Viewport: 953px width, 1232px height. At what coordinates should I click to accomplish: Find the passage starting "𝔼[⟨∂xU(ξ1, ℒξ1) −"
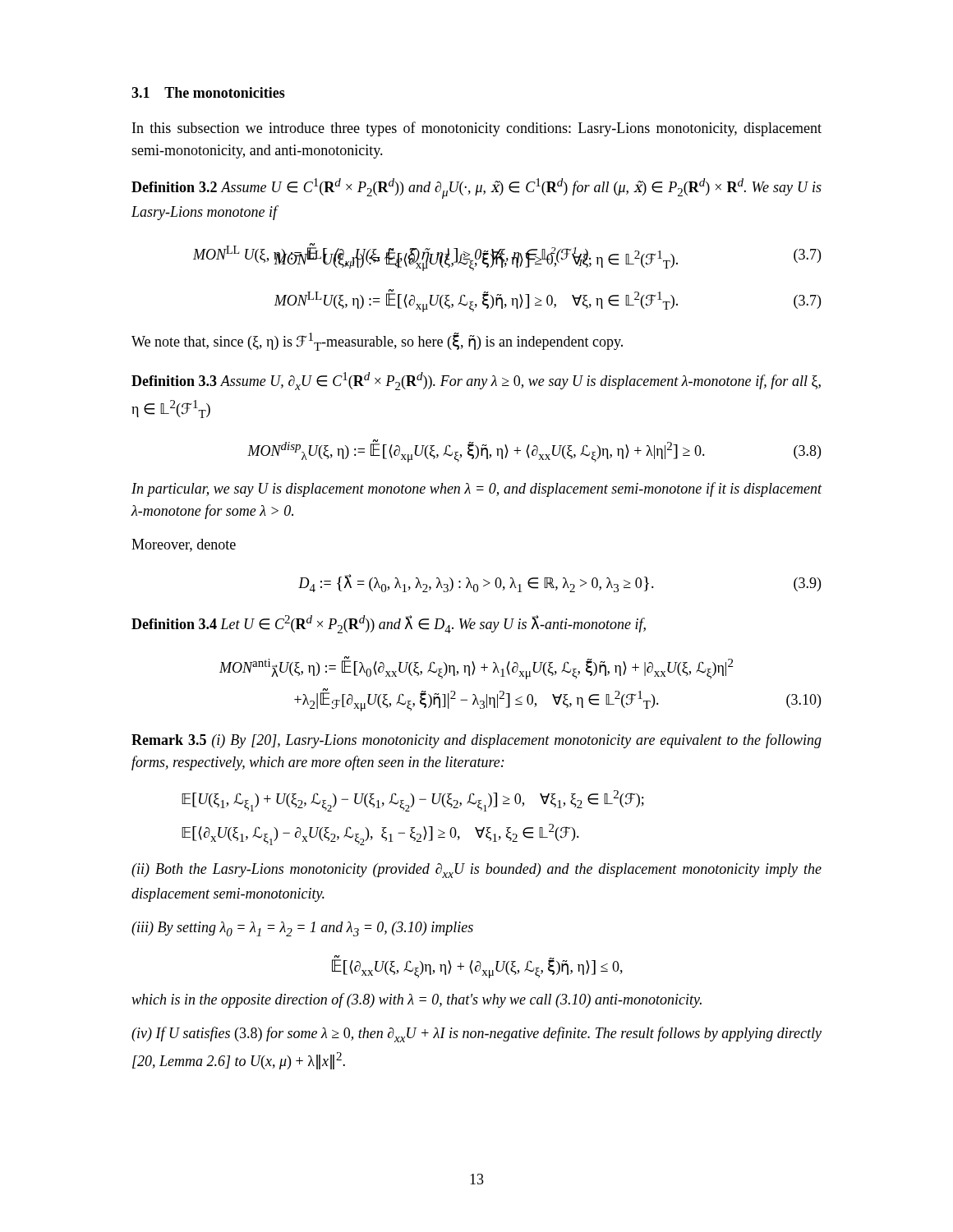(x=380, y=835)
